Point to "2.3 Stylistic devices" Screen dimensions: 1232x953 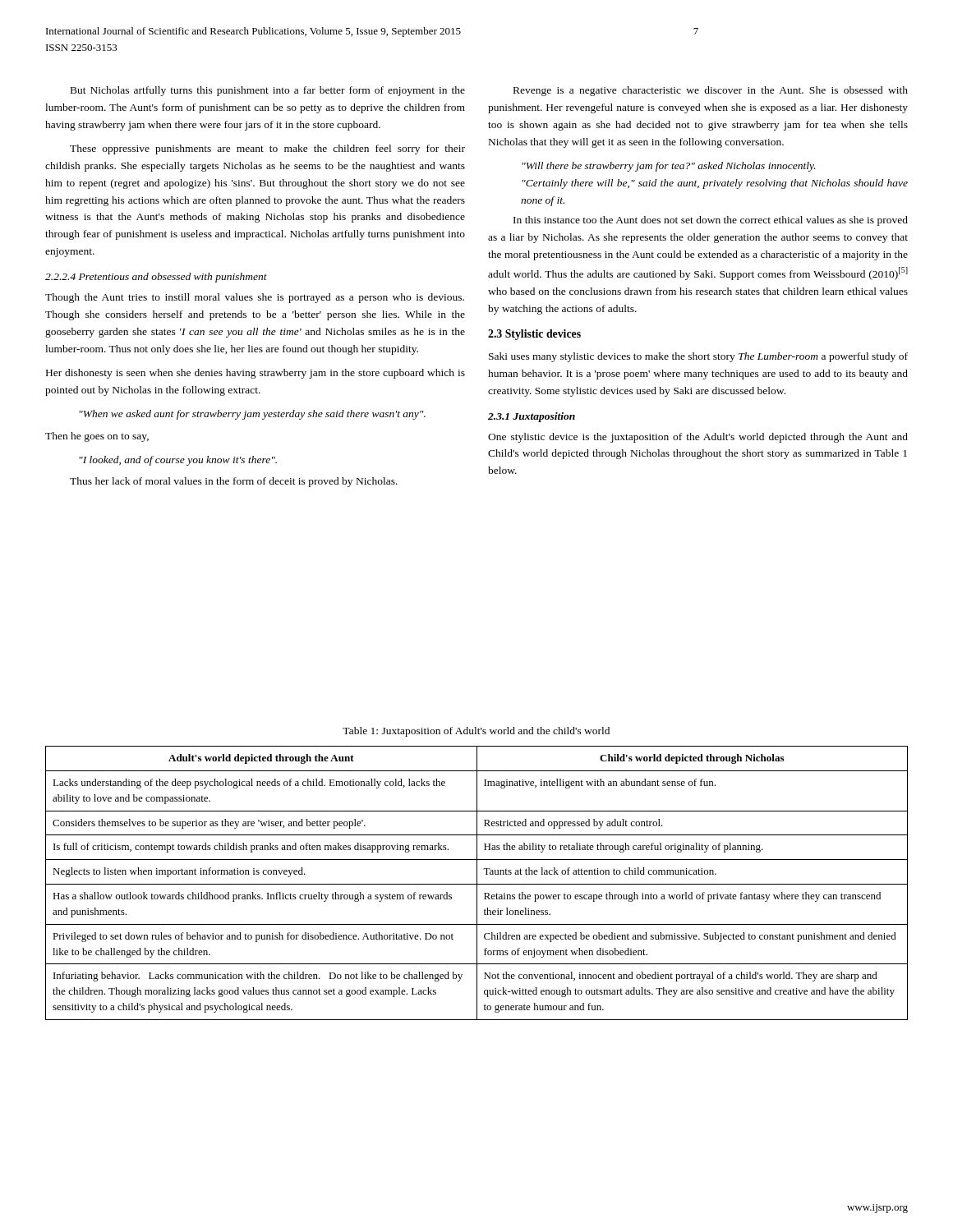[534, 334]
